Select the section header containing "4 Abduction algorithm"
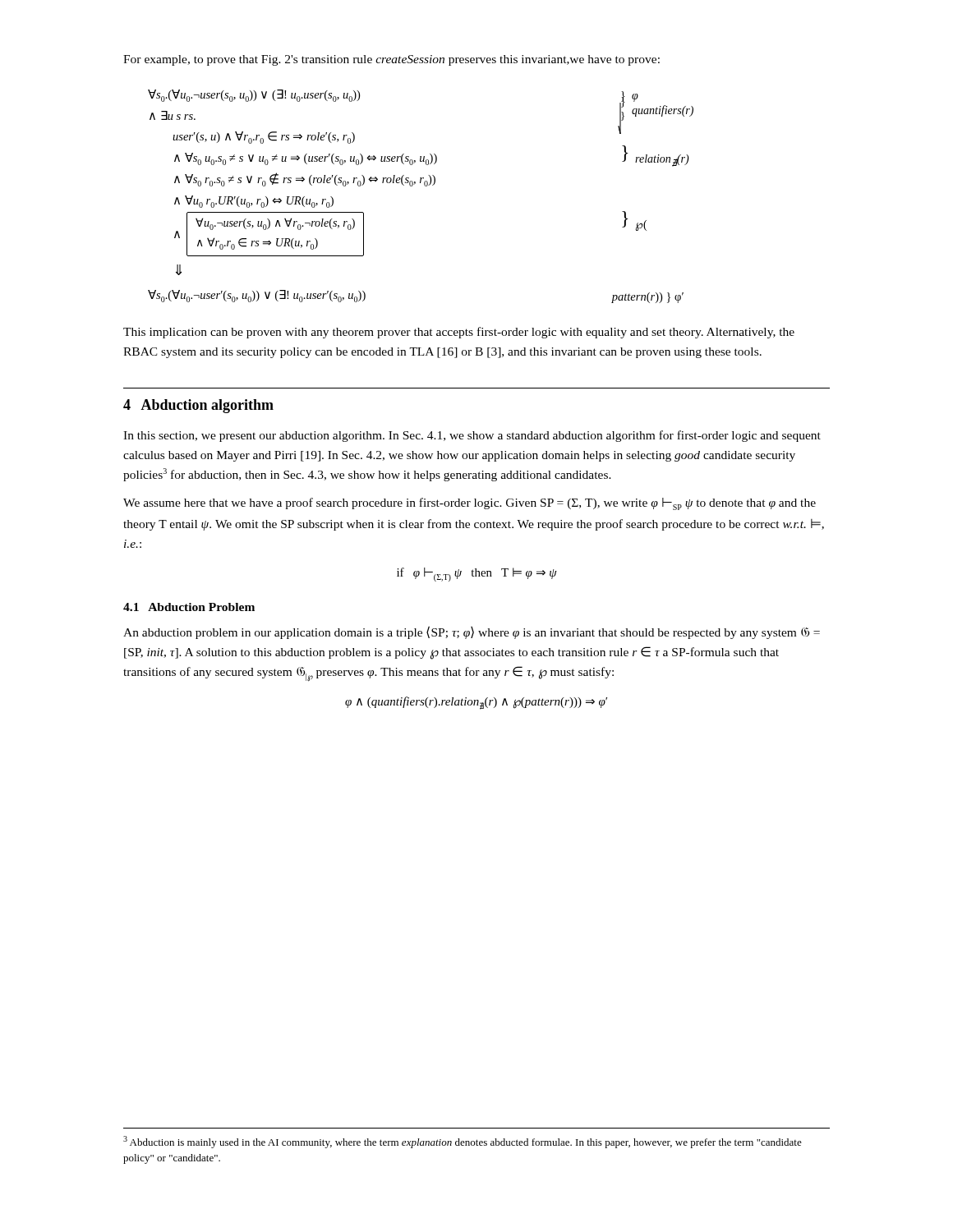953x1232 pixels. click(x=198, y=405)
